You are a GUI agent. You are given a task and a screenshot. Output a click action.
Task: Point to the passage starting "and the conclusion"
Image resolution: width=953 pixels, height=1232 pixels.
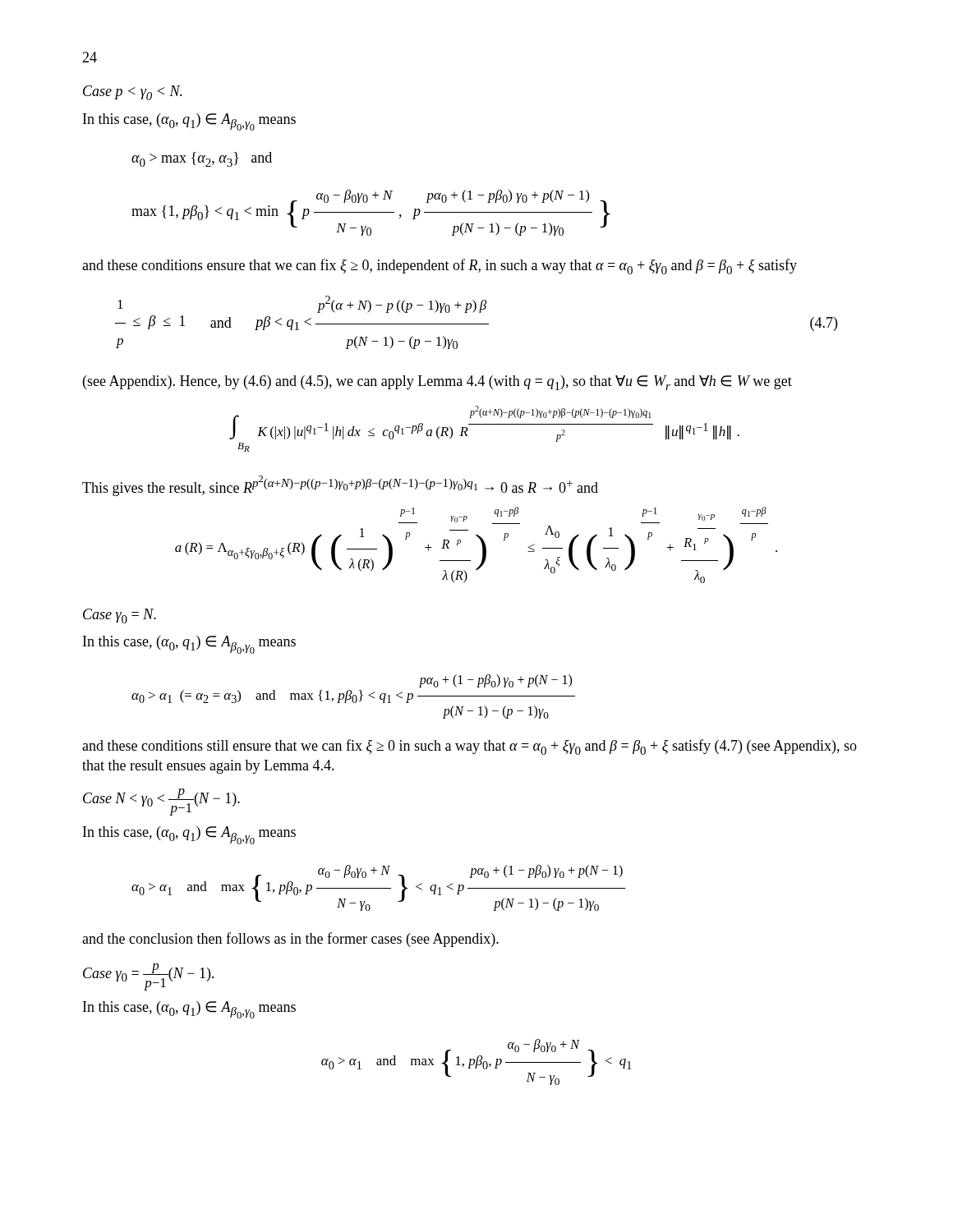pyautogui.click(x=291, y=938)
